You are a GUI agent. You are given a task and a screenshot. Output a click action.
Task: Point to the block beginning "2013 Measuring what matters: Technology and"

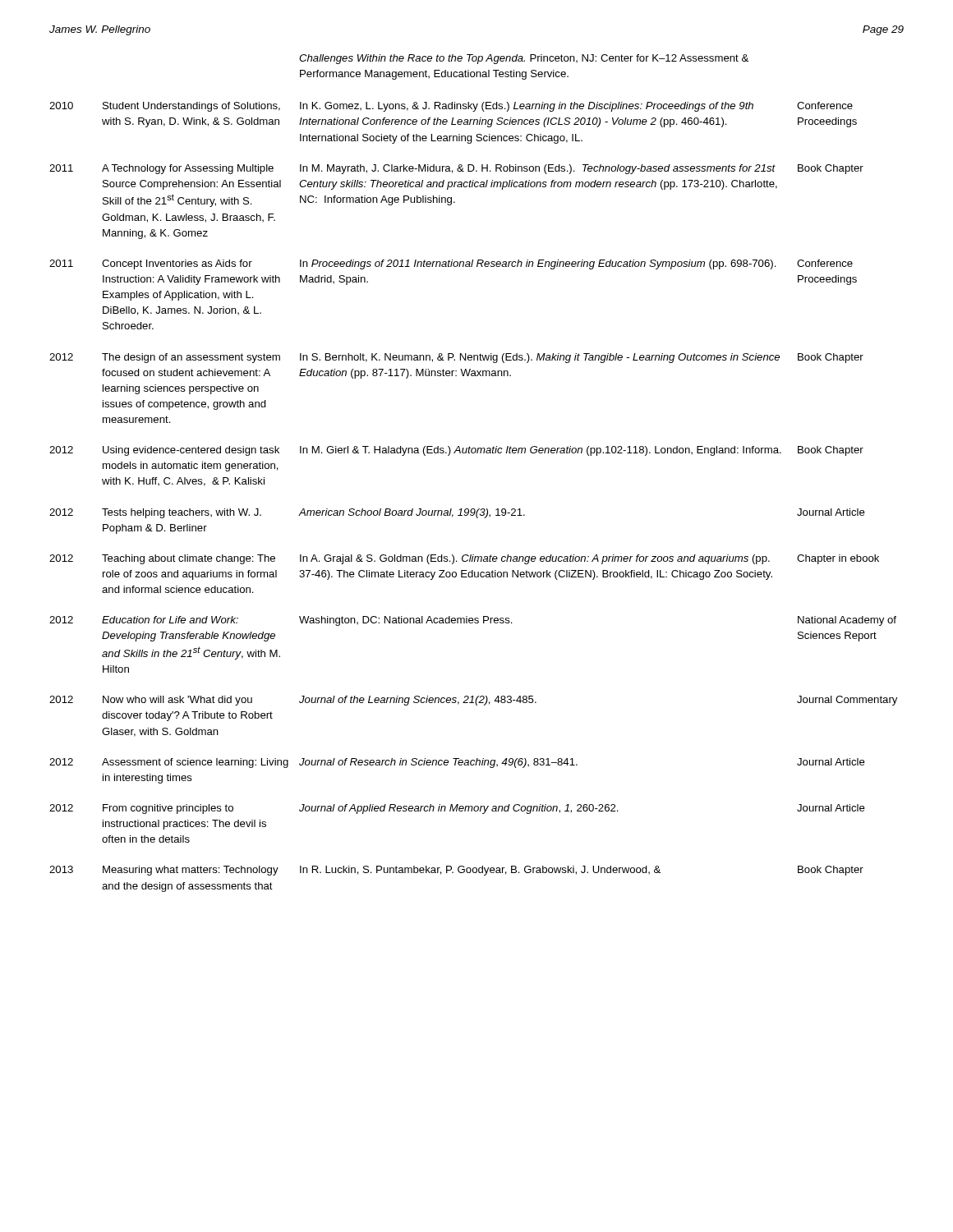[476, 878]
